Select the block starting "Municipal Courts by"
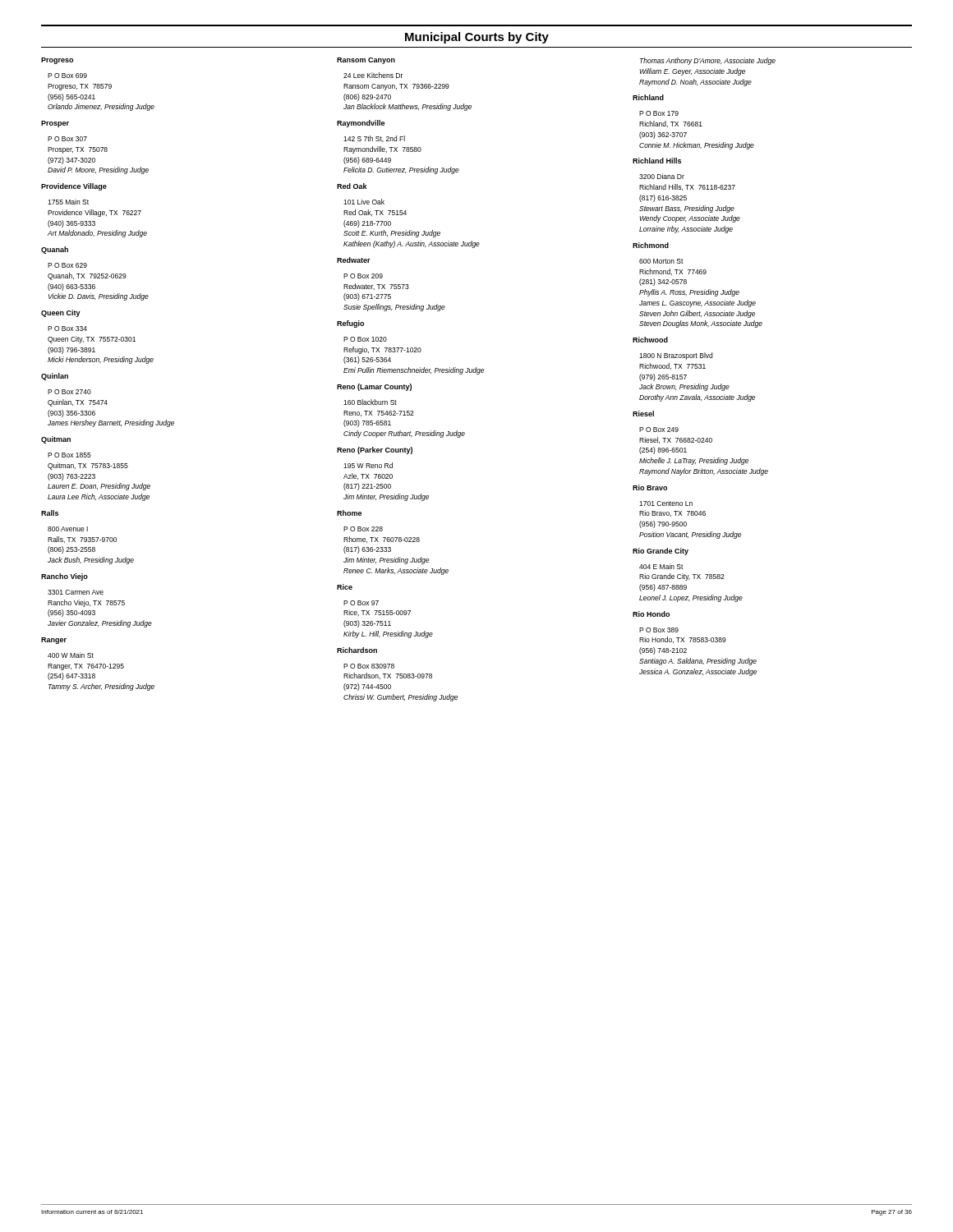Screen dimensions: 1232x953 (476, 37)
